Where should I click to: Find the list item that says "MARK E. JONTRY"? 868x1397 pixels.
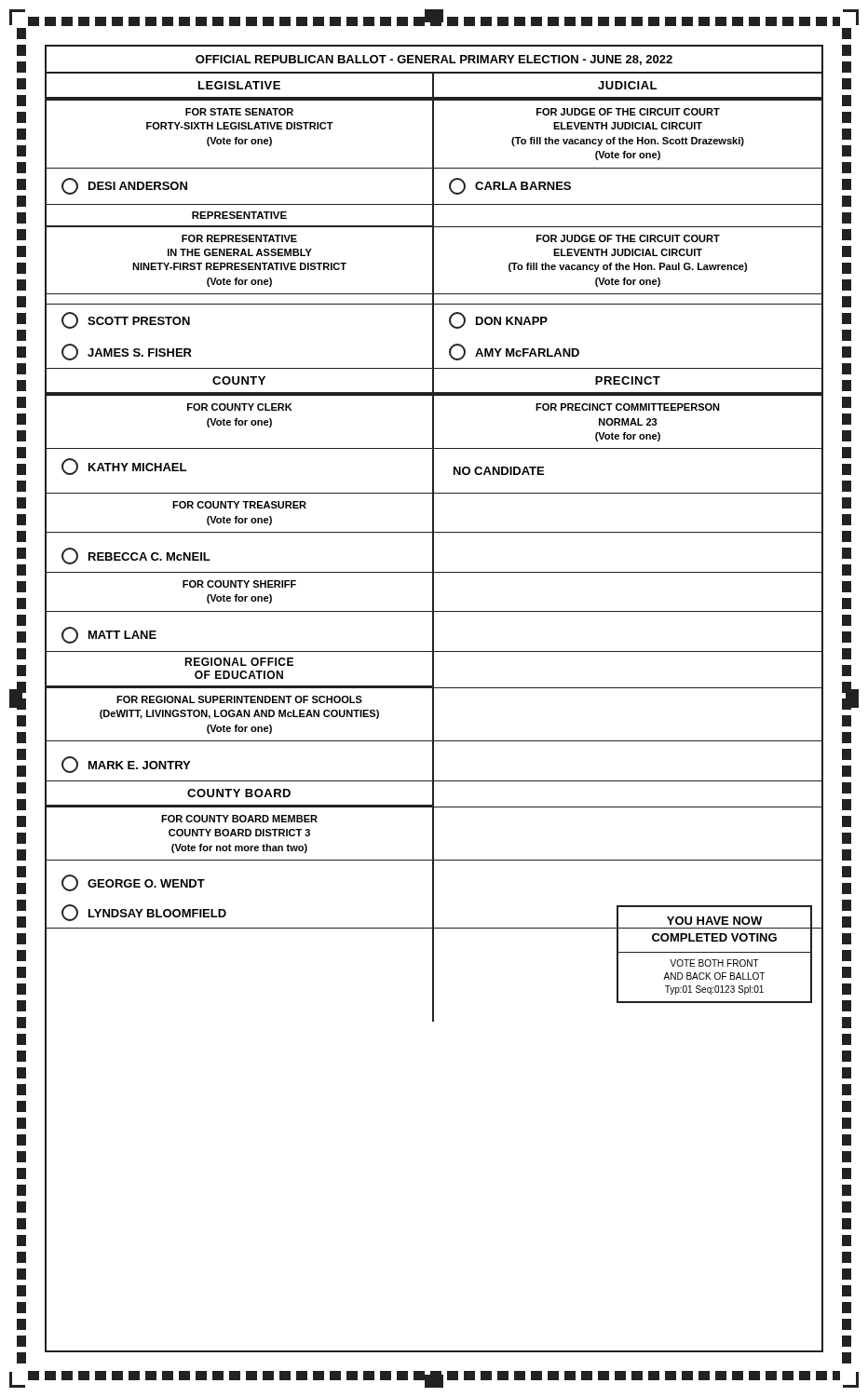coord(126,765)
